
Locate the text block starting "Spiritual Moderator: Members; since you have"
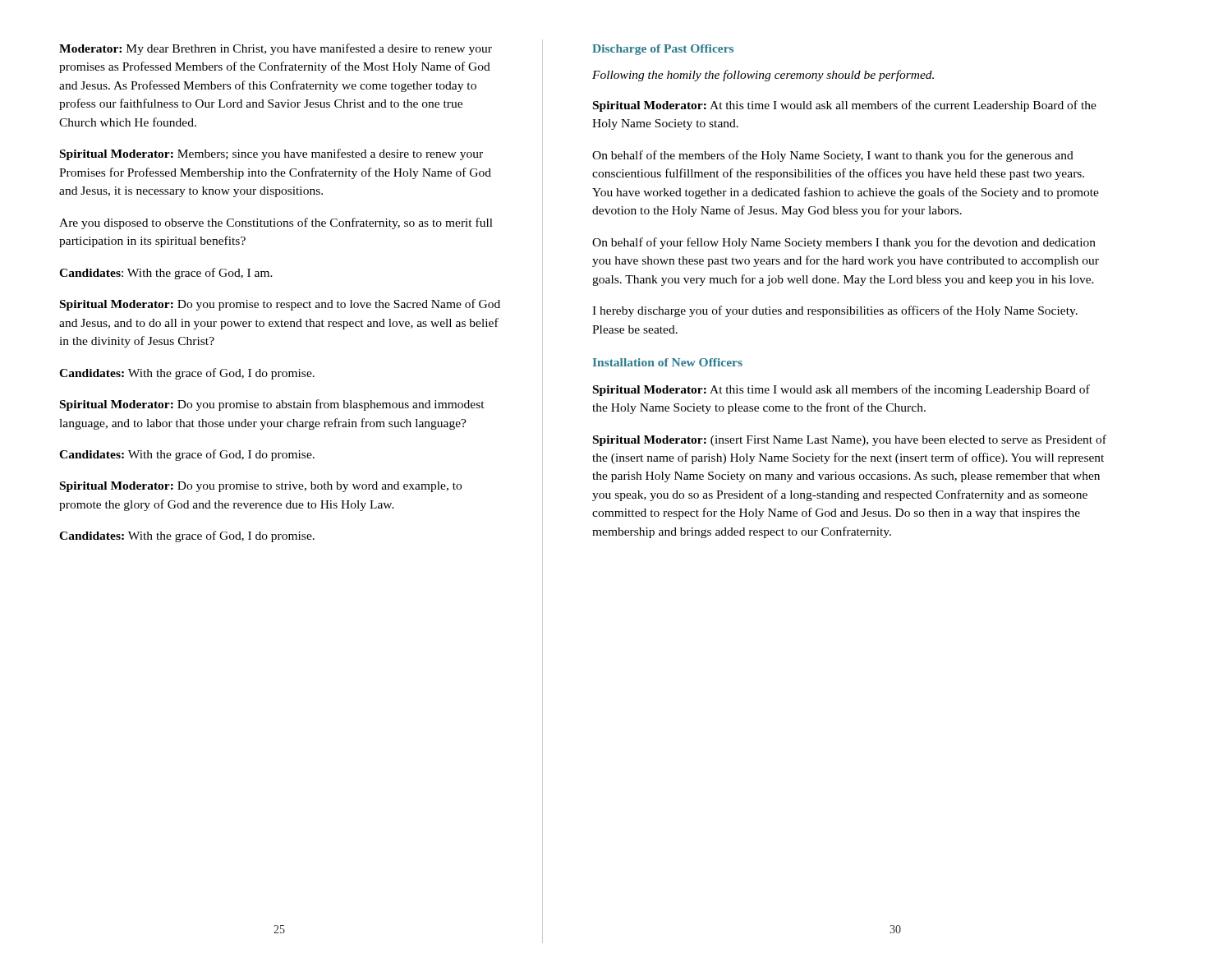coord(275,172)
